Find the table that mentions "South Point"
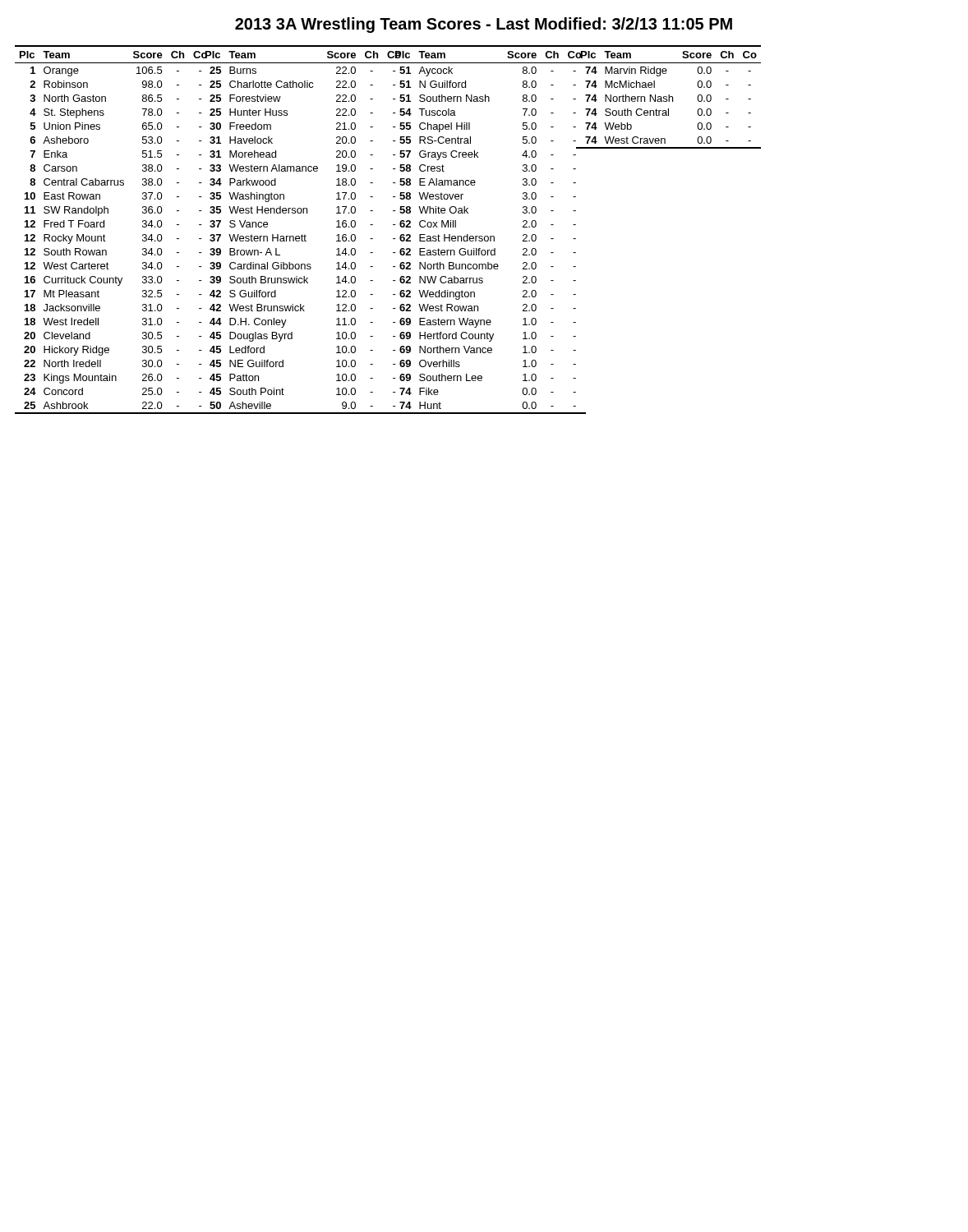 point(293,230)
